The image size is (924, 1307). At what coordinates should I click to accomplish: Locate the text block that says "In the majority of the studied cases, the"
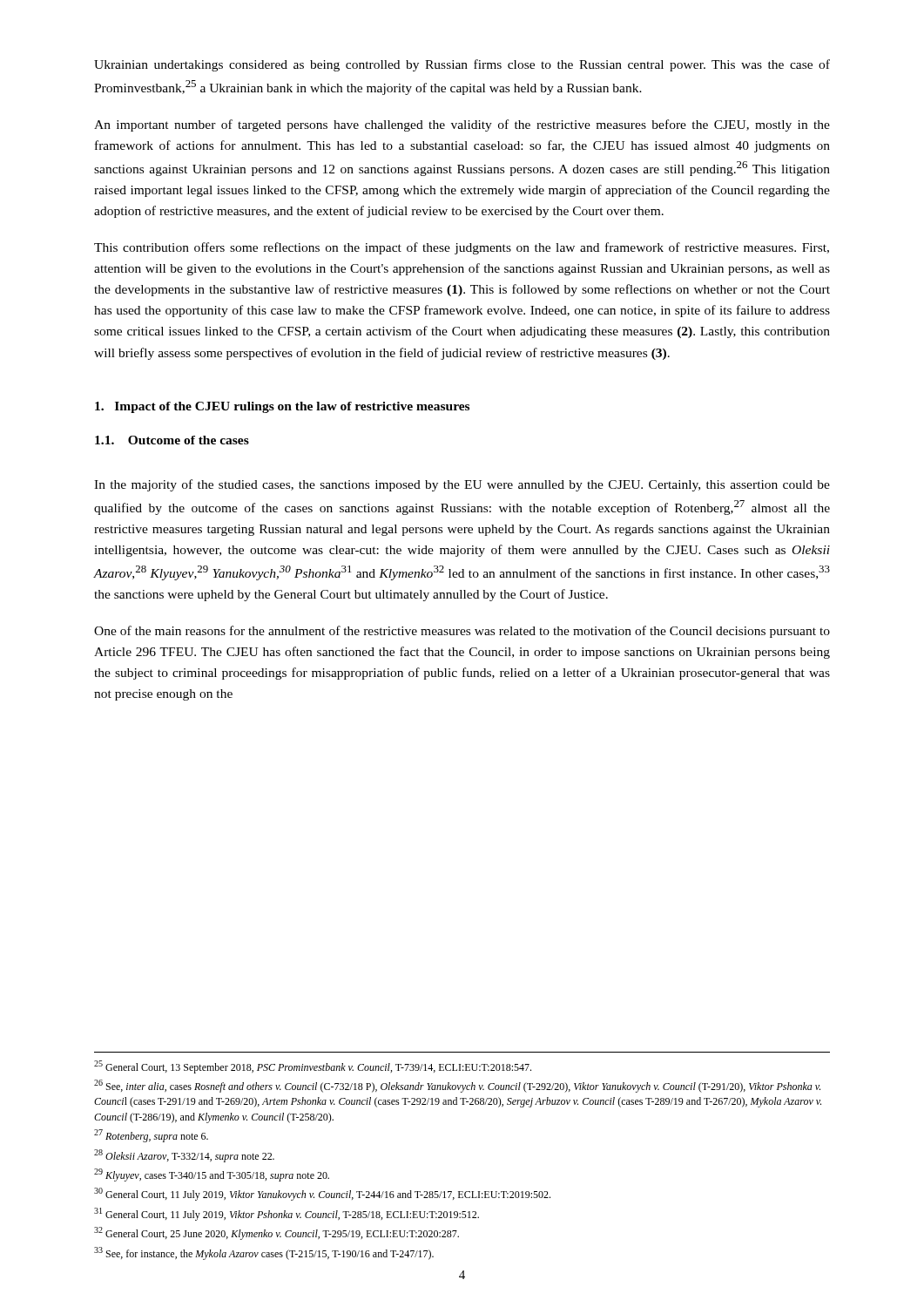point(462,539)
